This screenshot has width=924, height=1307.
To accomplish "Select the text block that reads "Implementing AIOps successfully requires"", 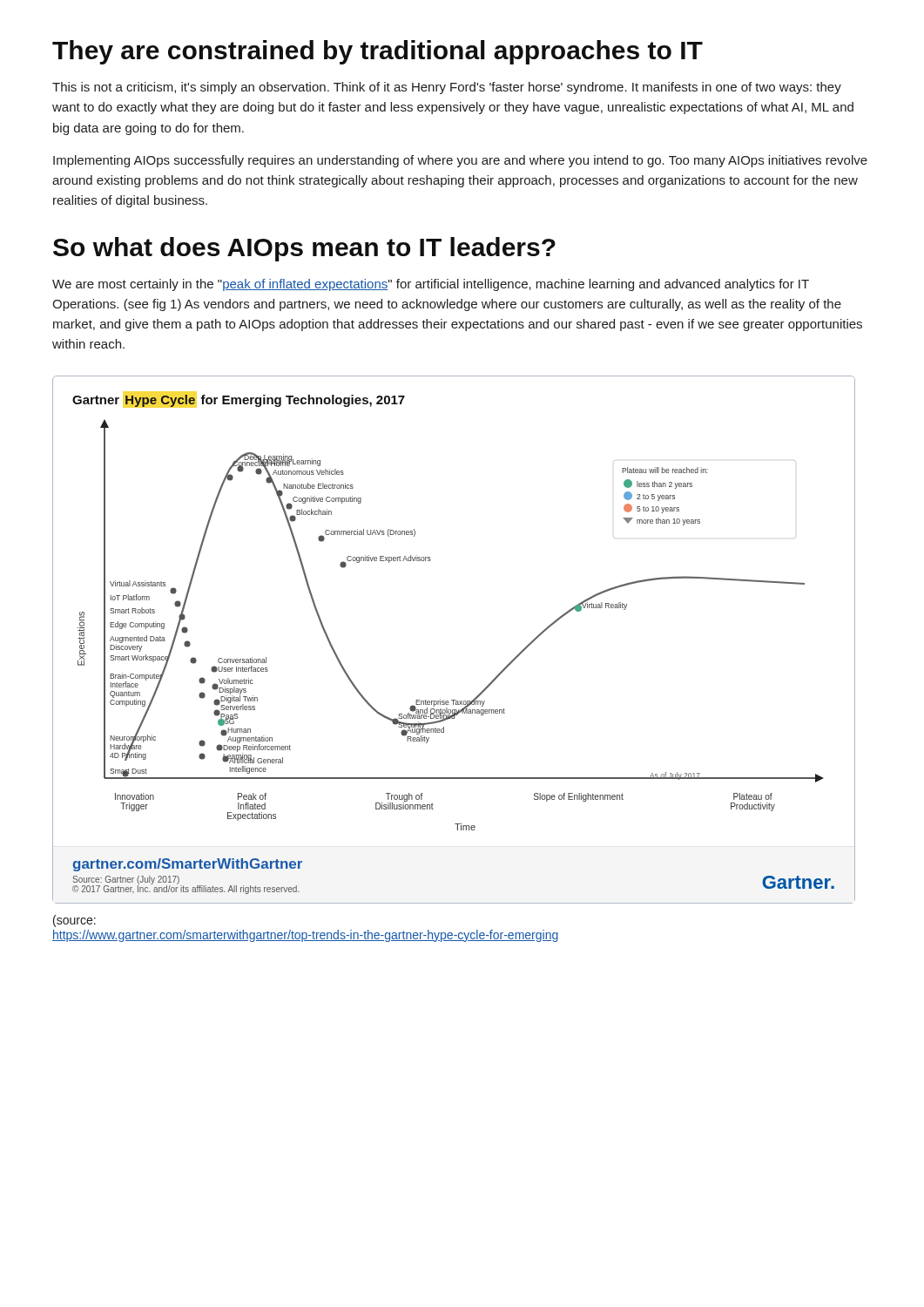I will pos(462,180).
